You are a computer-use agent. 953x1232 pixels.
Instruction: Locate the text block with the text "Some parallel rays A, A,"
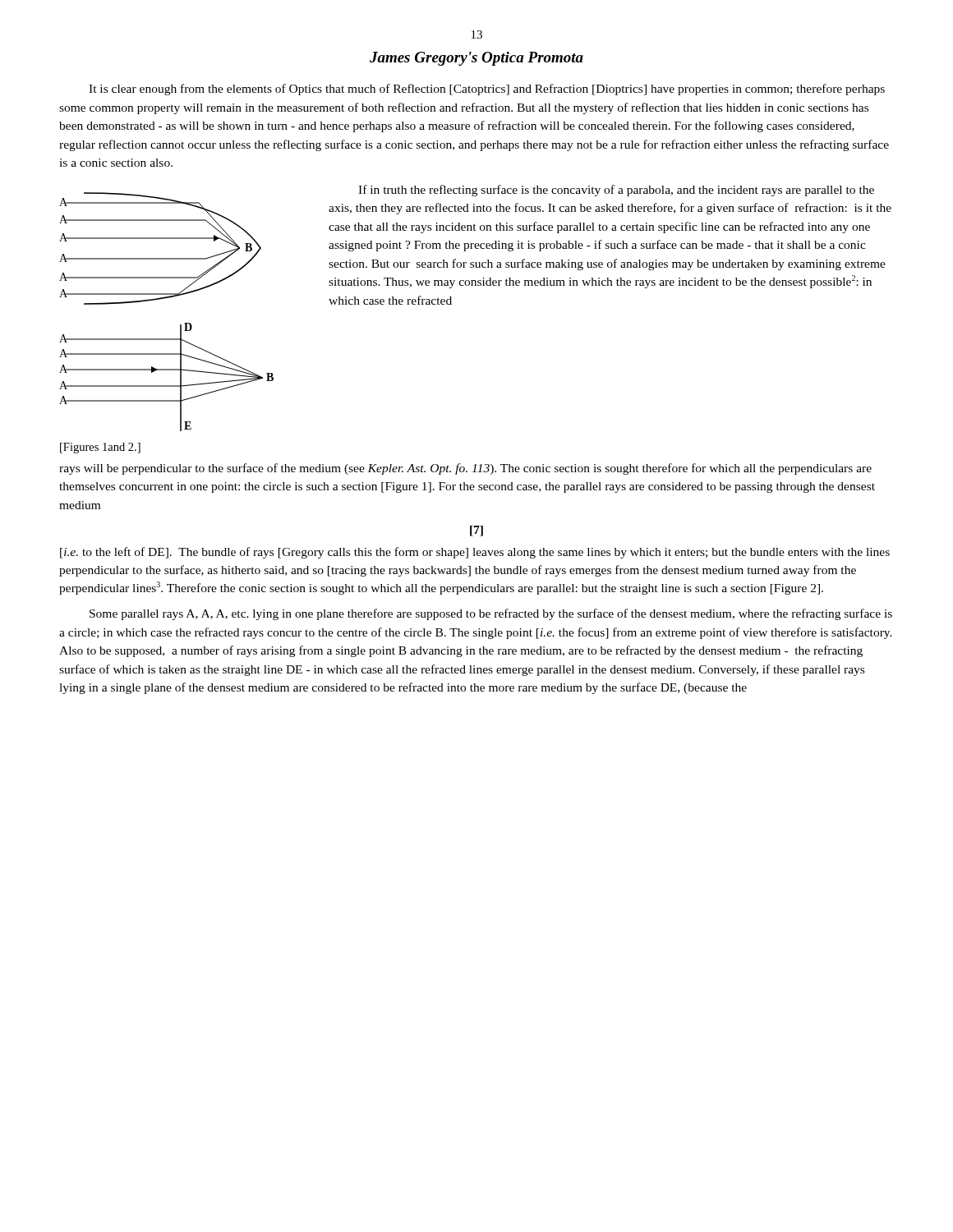[x=476, y=650]
